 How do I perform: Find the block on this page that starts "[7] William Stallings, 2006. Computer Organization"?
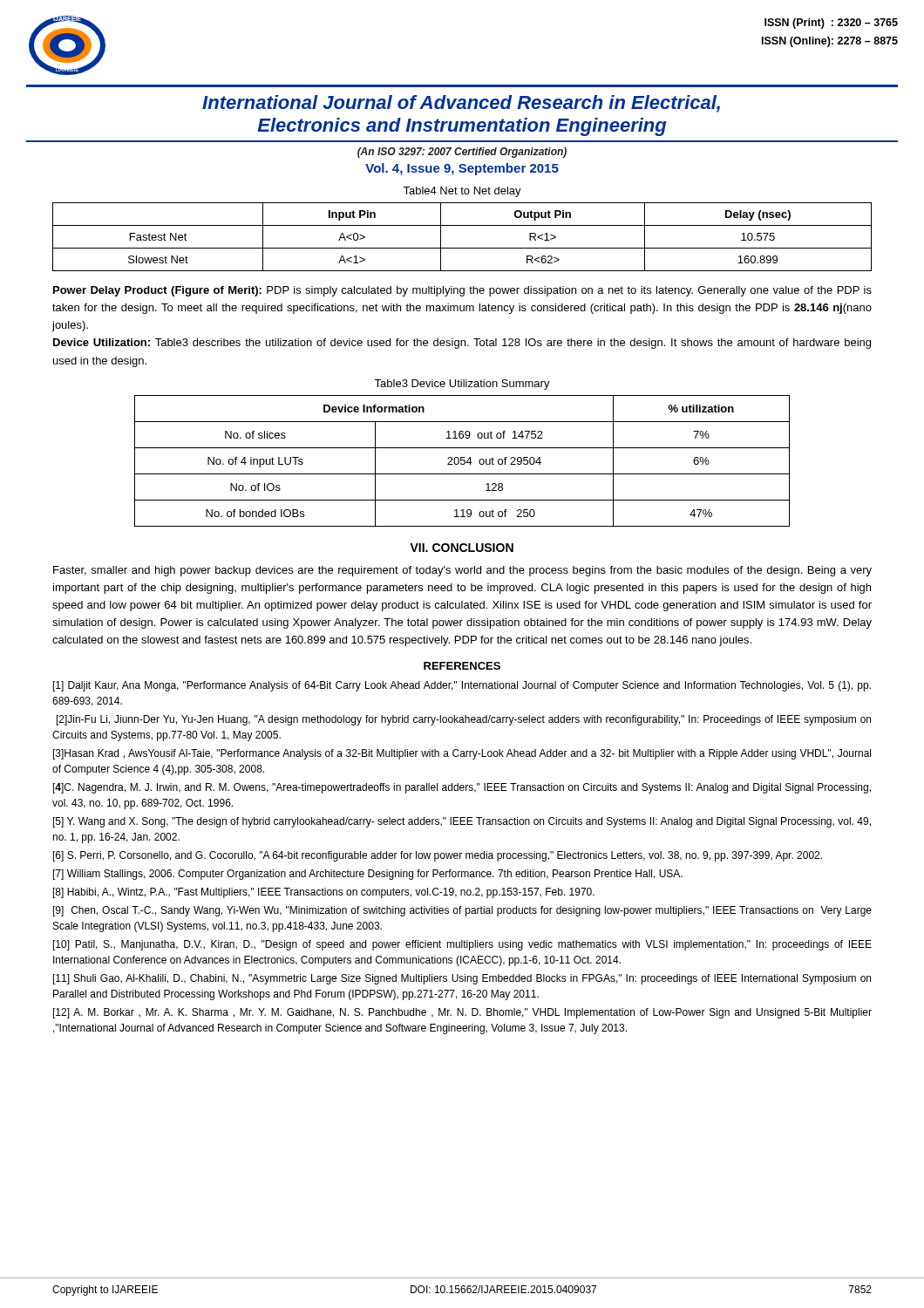[368, 874]
